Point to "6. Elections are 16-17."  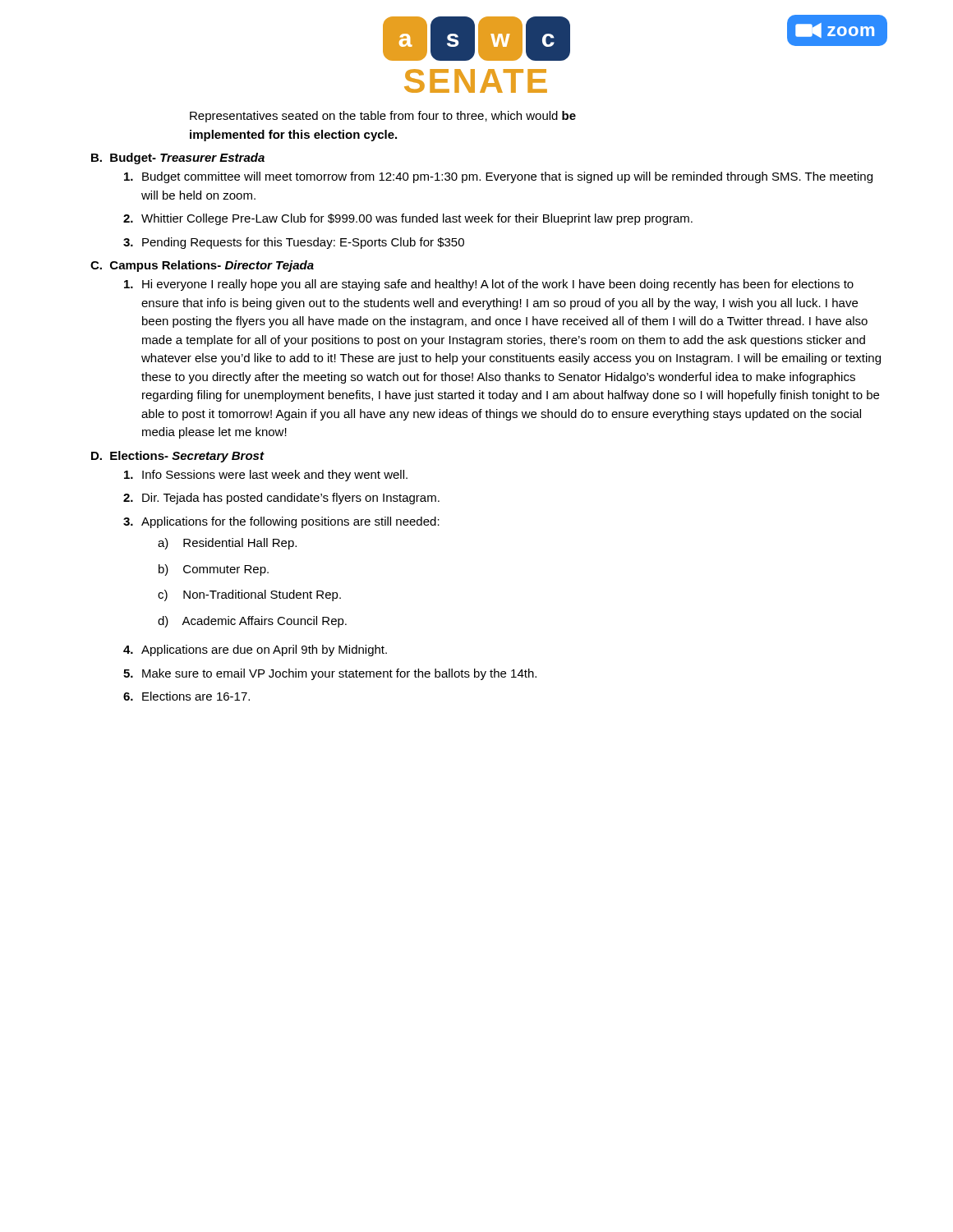tap(186, 696)
